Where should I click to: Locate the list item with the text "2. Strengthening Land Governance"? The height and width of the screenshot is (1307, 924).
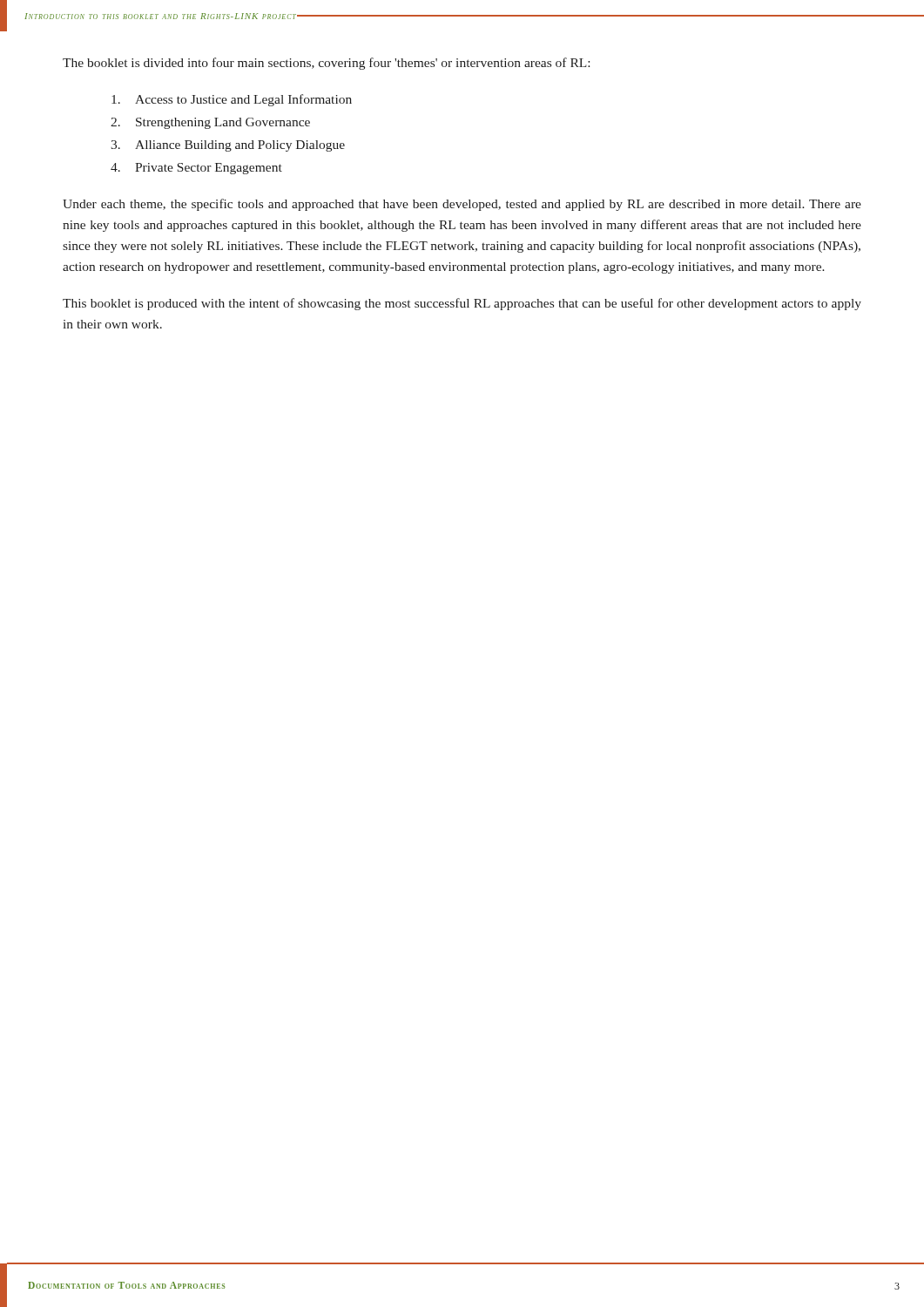(x=210, y=122)
